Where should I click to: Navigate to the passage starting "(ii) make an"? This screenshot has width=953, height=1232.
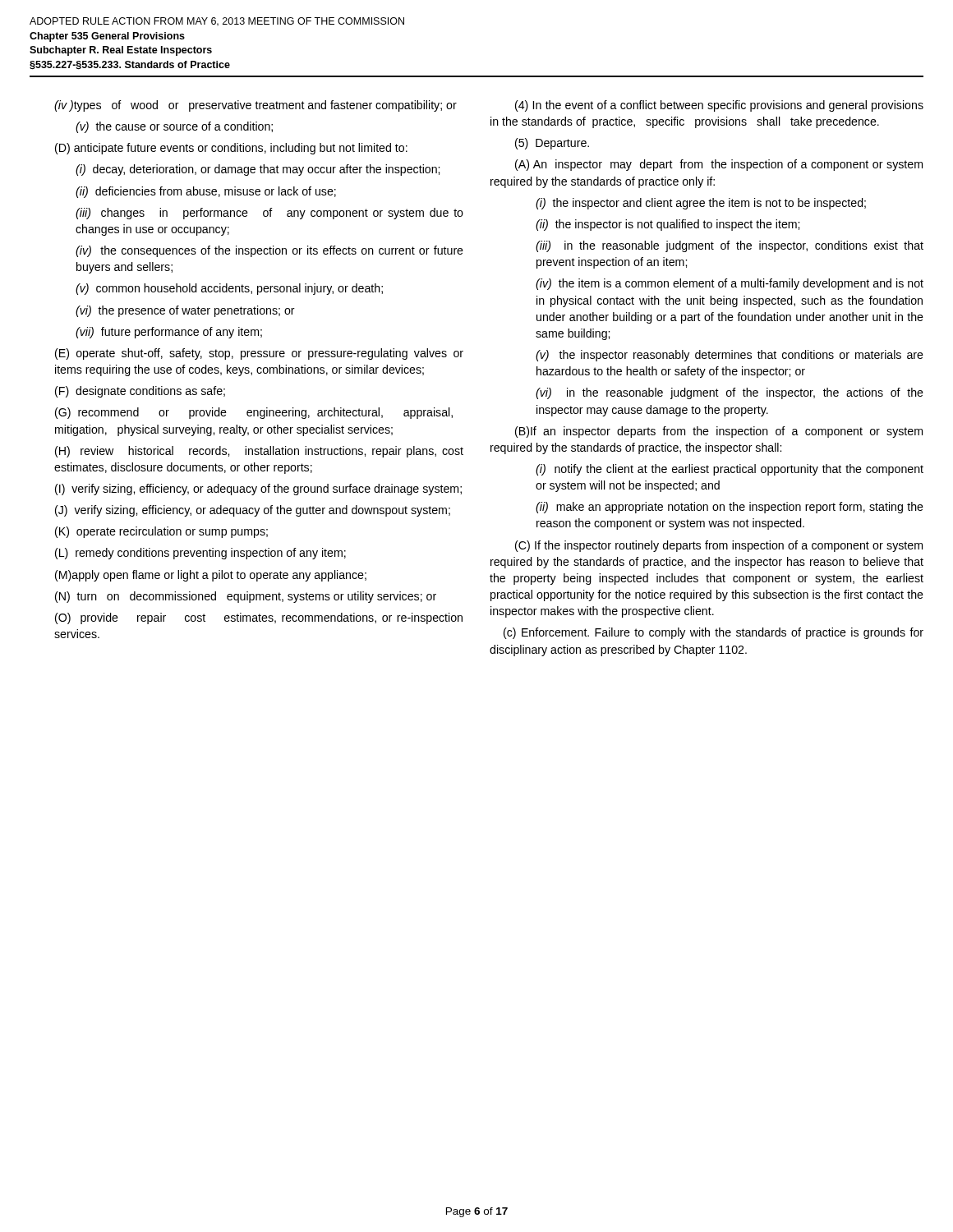(x=730, y=515)
